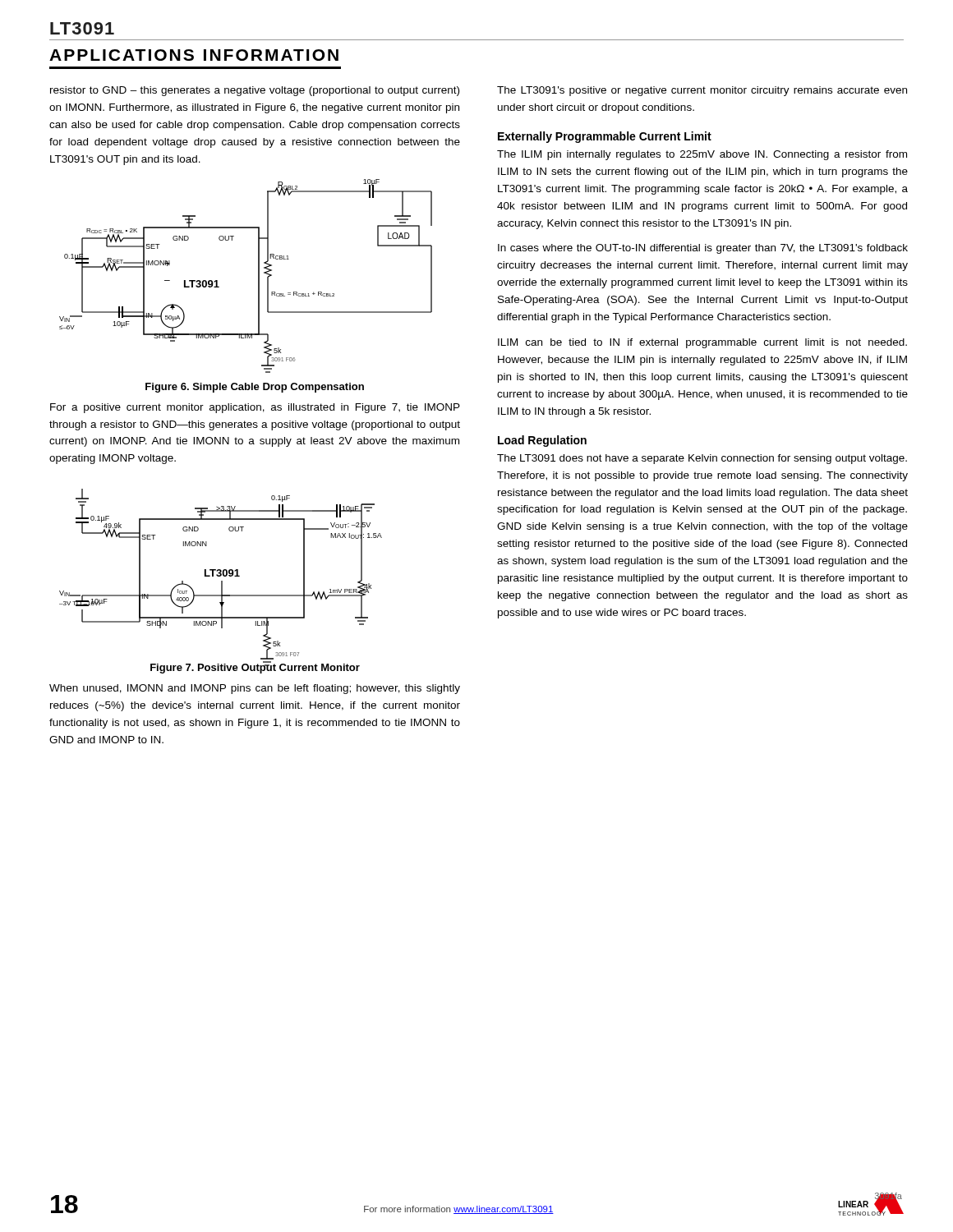Click the passage that begins "When unused, IMONN and IMONP pins can"
This screenshot has height=1232, width=953.
coord(255,714)
